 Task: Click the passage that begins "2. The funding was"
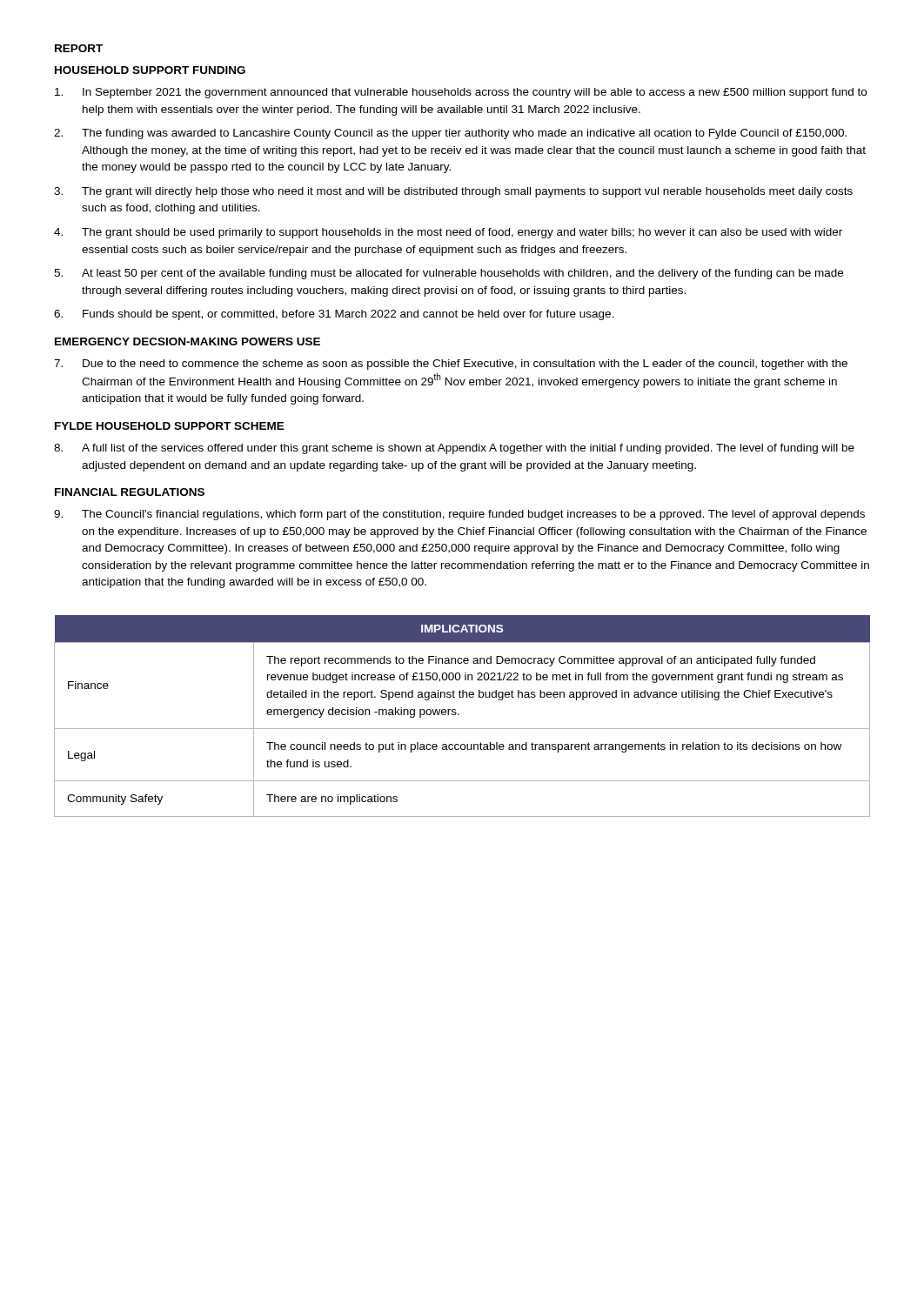(x=462, y=150)
